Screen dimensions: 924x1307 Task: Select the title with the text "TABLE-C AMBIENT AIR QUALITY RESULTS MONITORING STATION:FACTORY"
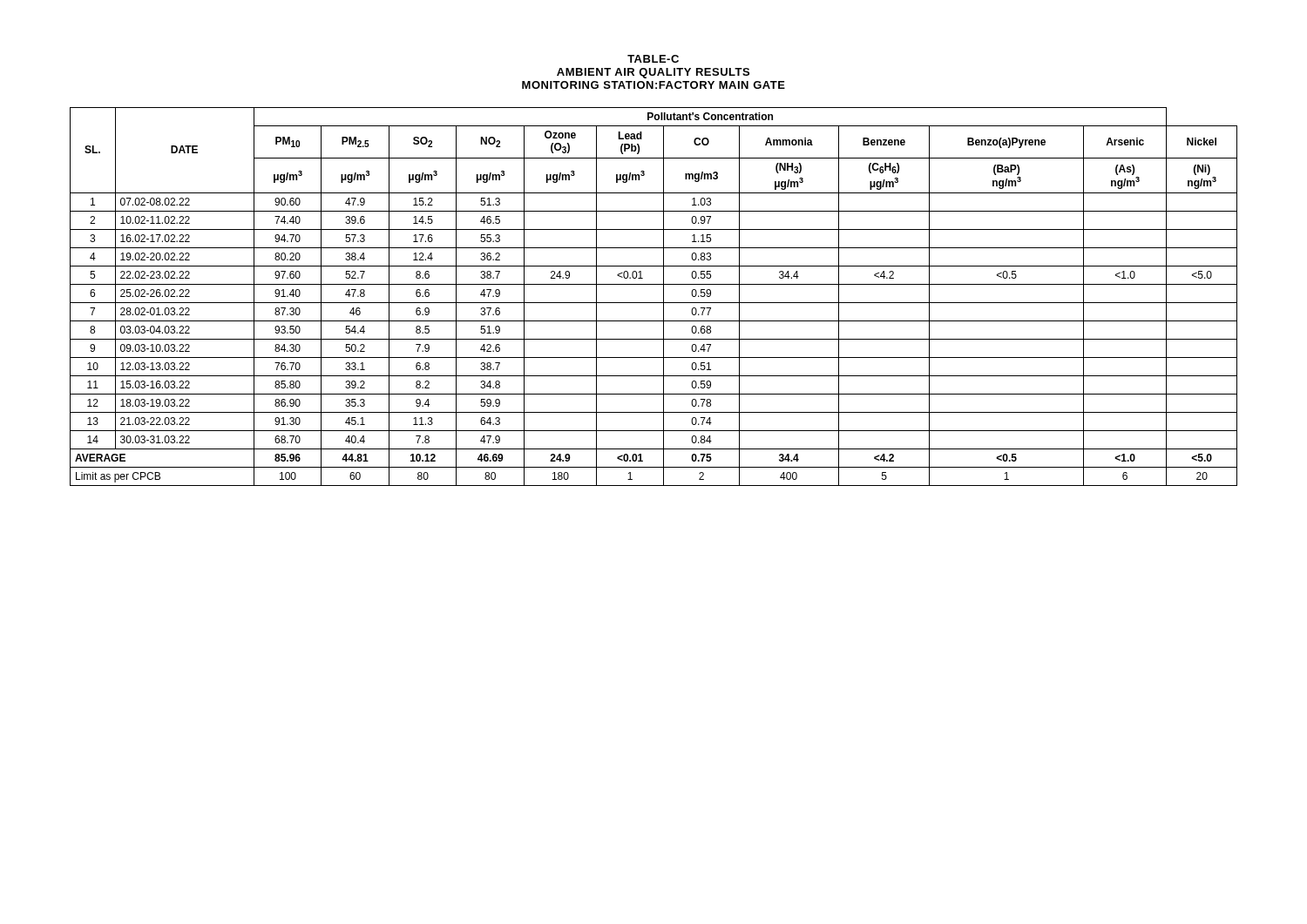[x=654, y=72]
